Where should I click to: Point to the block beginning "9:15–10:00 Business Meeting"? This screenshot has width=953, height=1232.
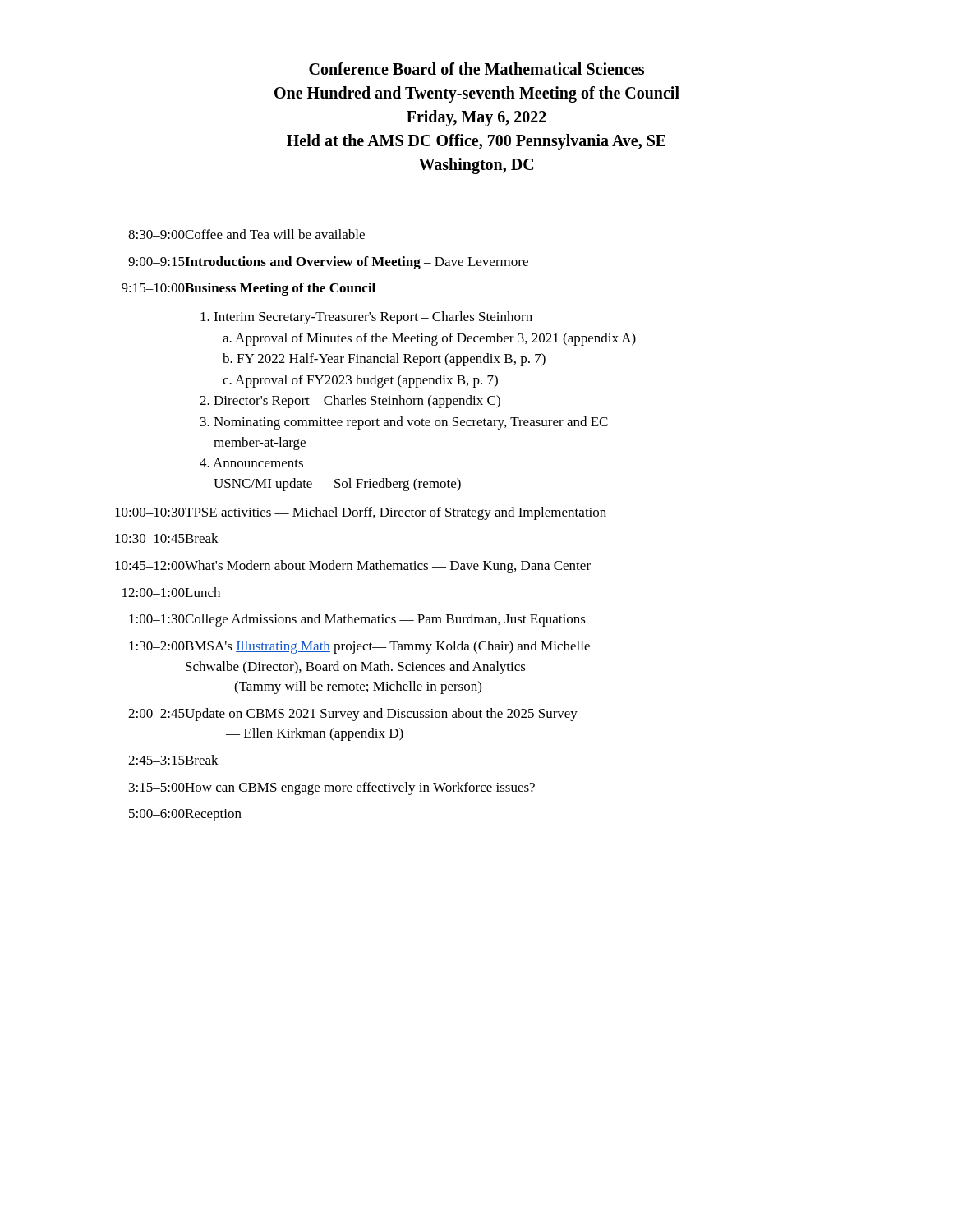click(249, 289)
